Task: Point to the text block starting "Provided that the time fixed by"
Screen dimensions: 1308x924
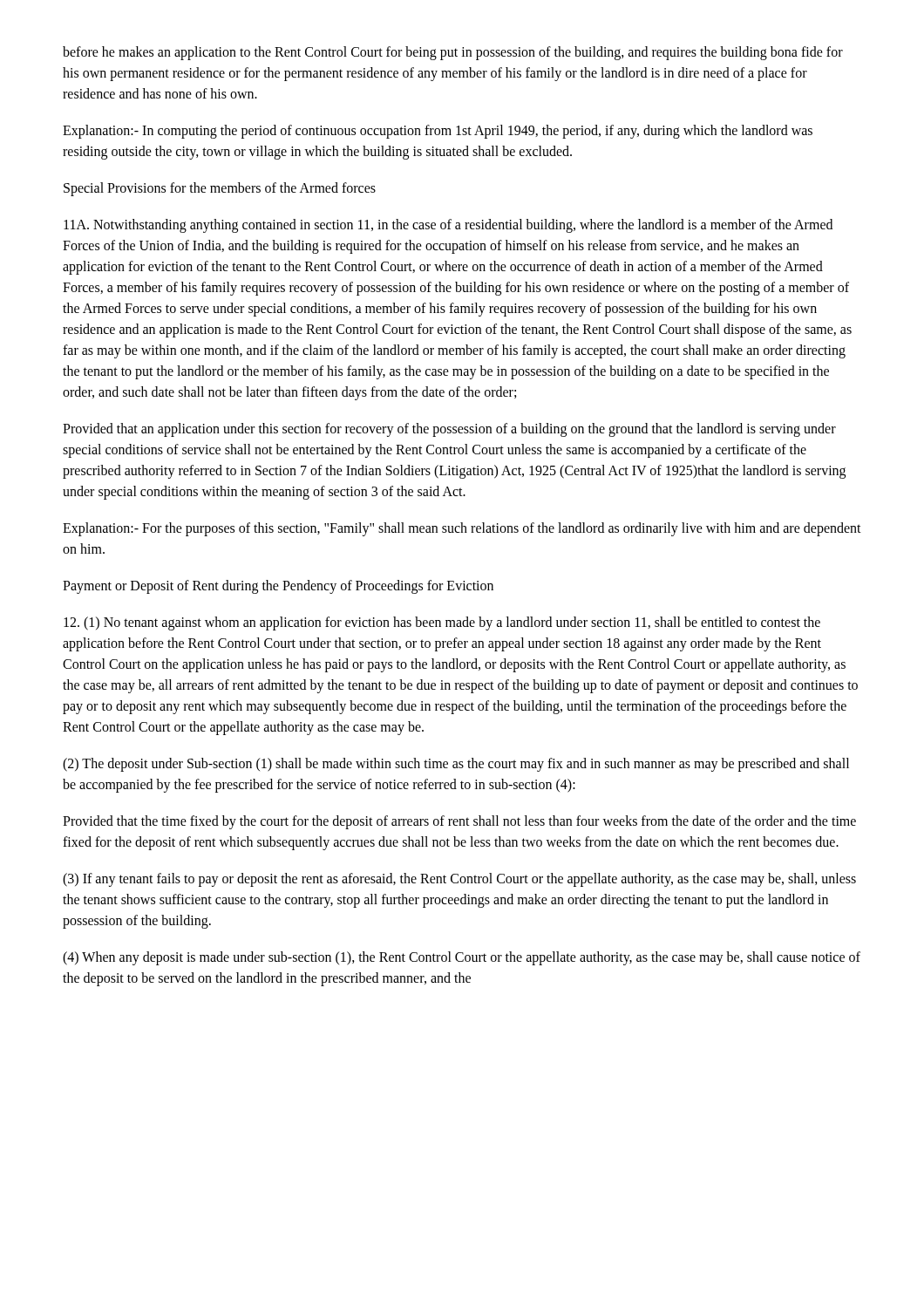Action: pos(460,831)
